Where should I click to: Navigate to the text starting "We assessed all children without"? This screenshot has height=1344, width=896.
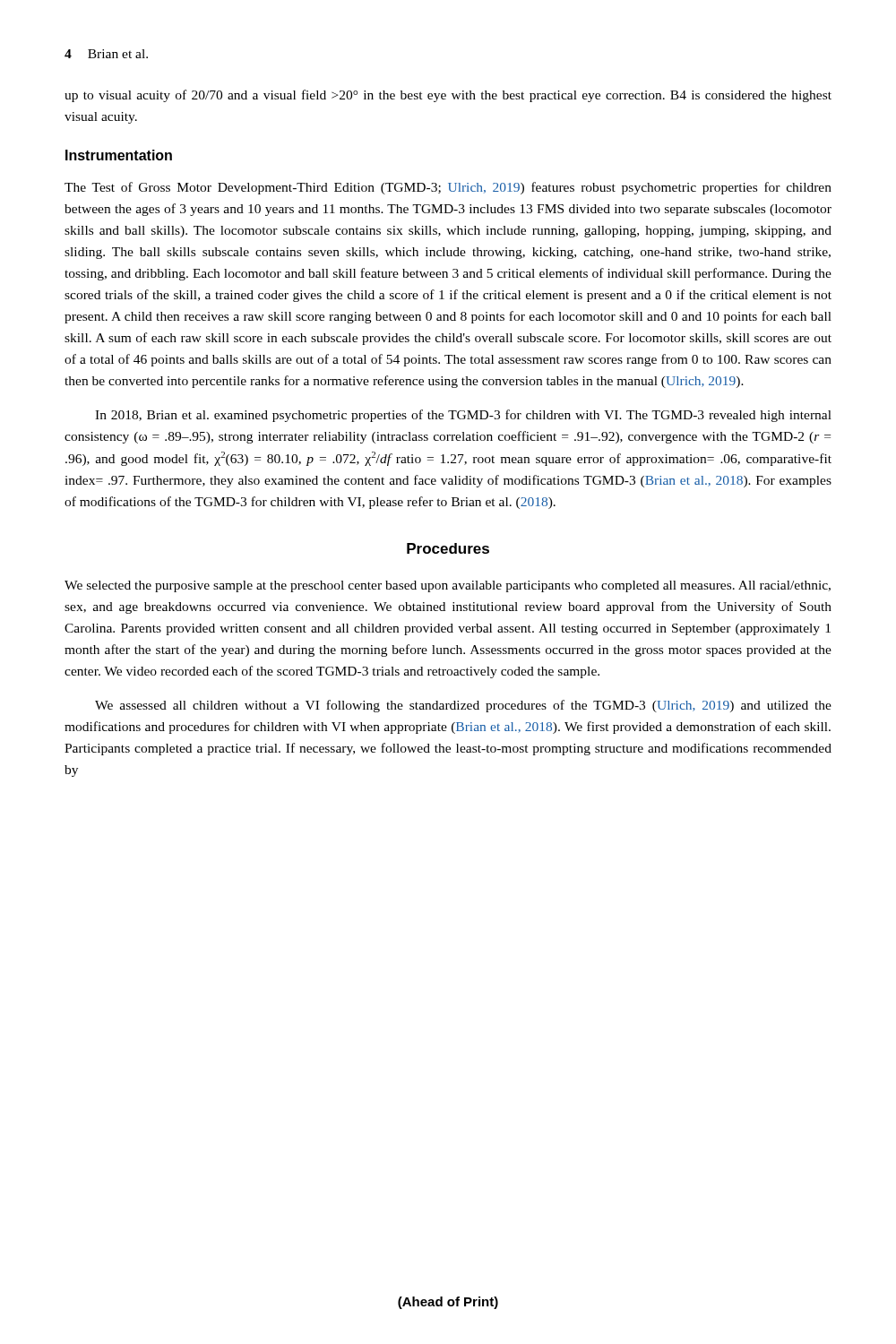pos(448,737)
